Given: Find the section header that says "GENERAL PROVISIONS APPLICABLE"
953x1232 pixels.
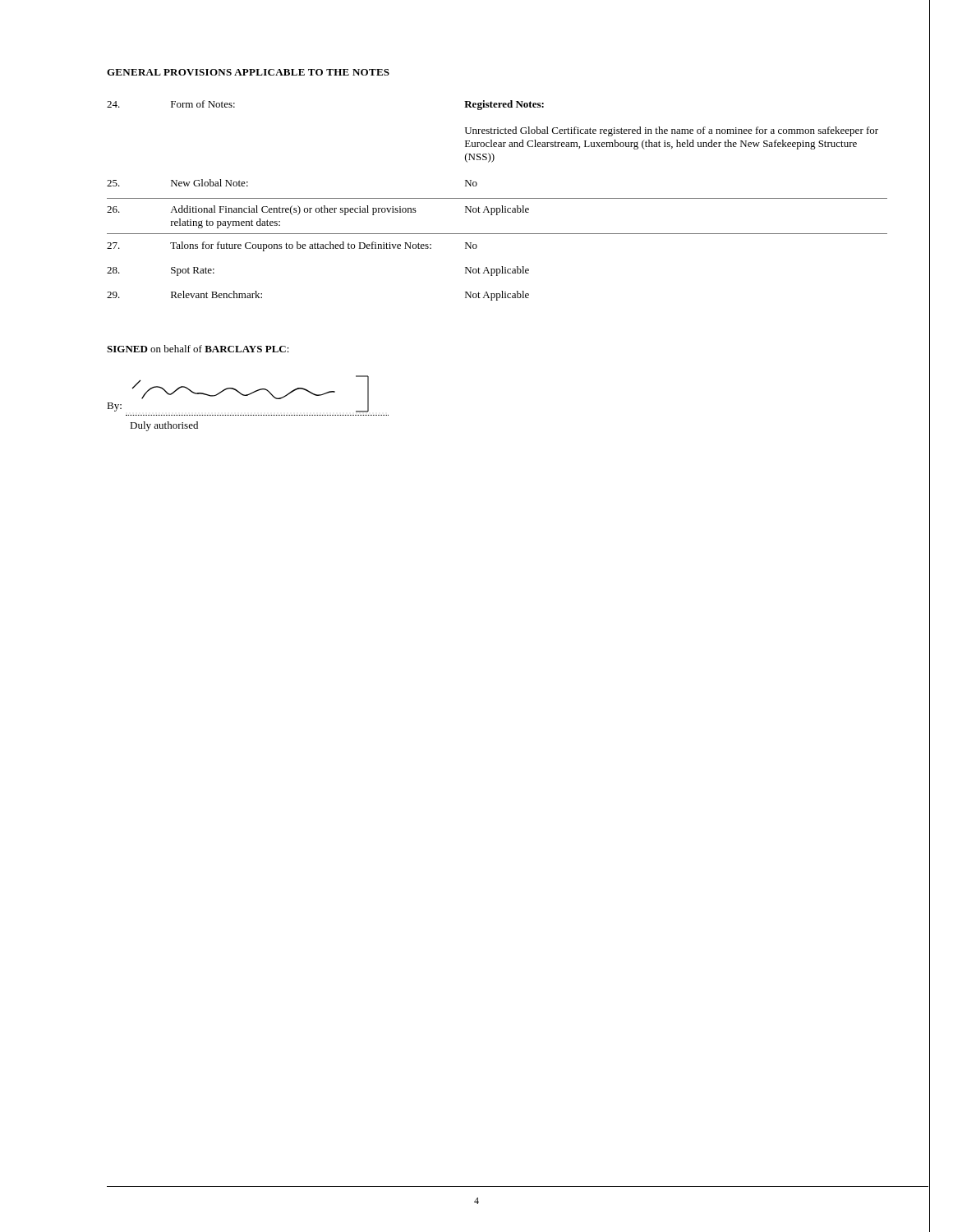Looking at the screenshot, I should [x=248, y=72].
